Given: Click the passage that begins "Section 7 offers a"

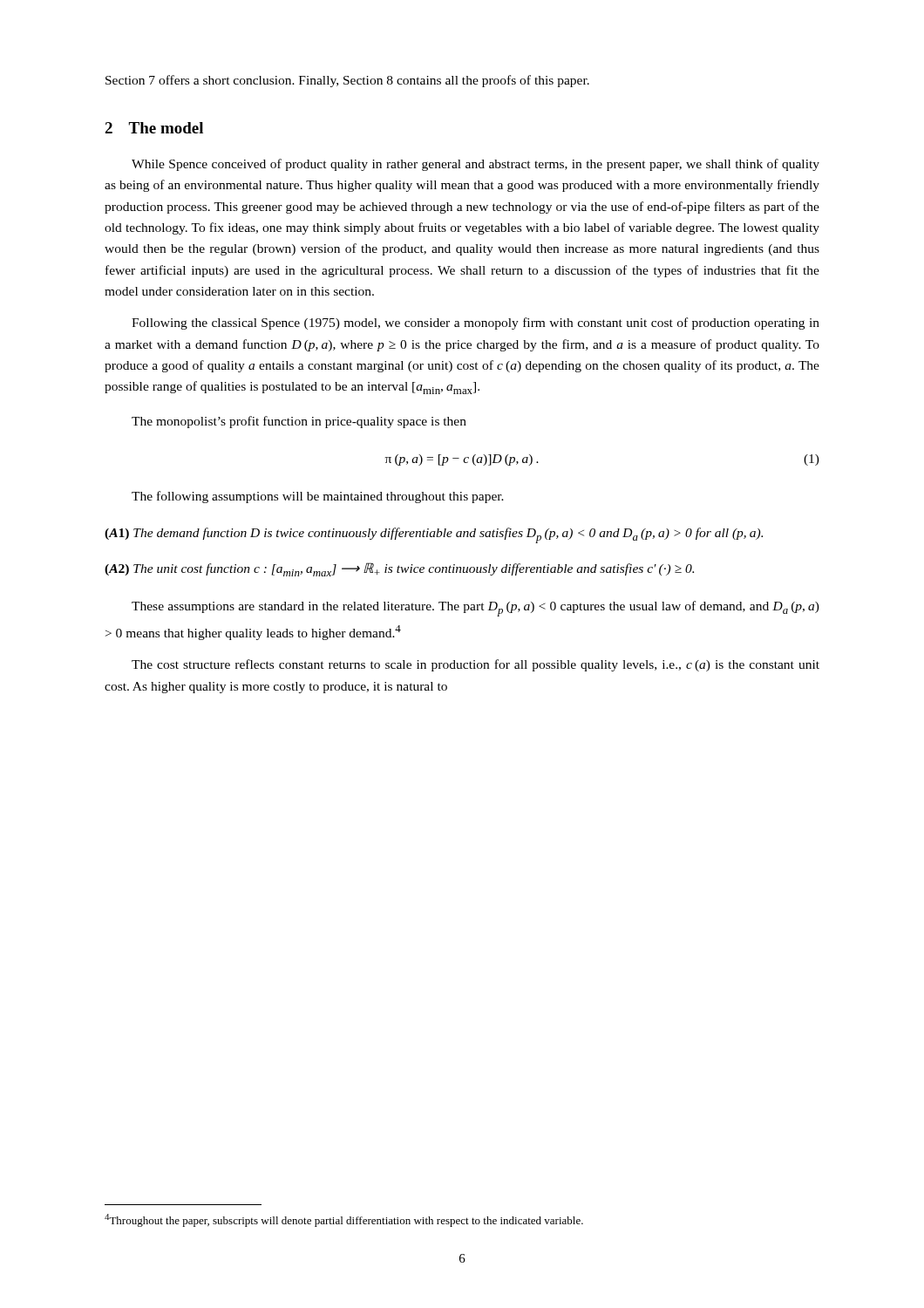Looking at the screenshot, I should [x=347, y=80].
